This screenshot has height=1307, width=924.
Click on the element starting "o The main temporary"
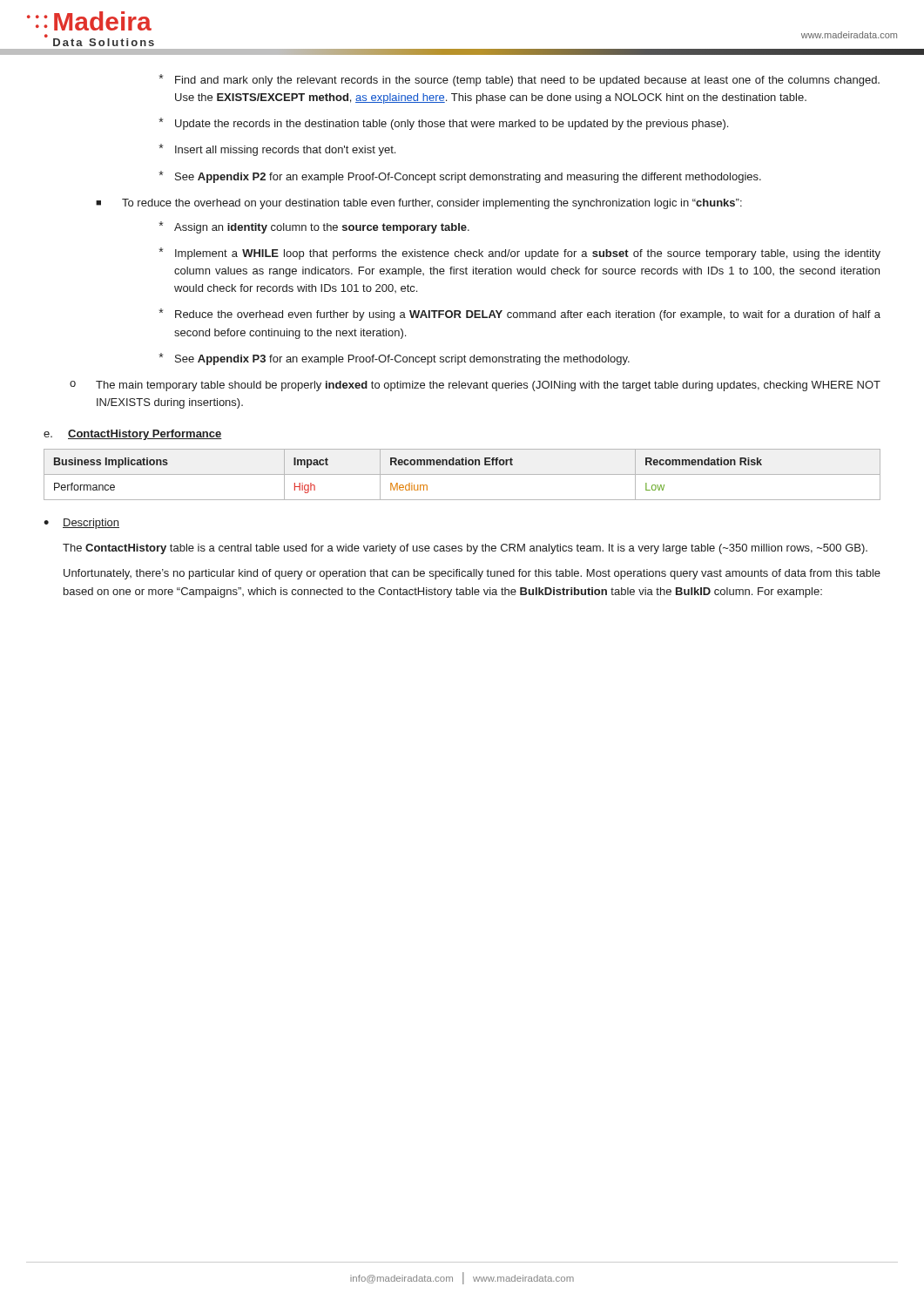[475, 394]
